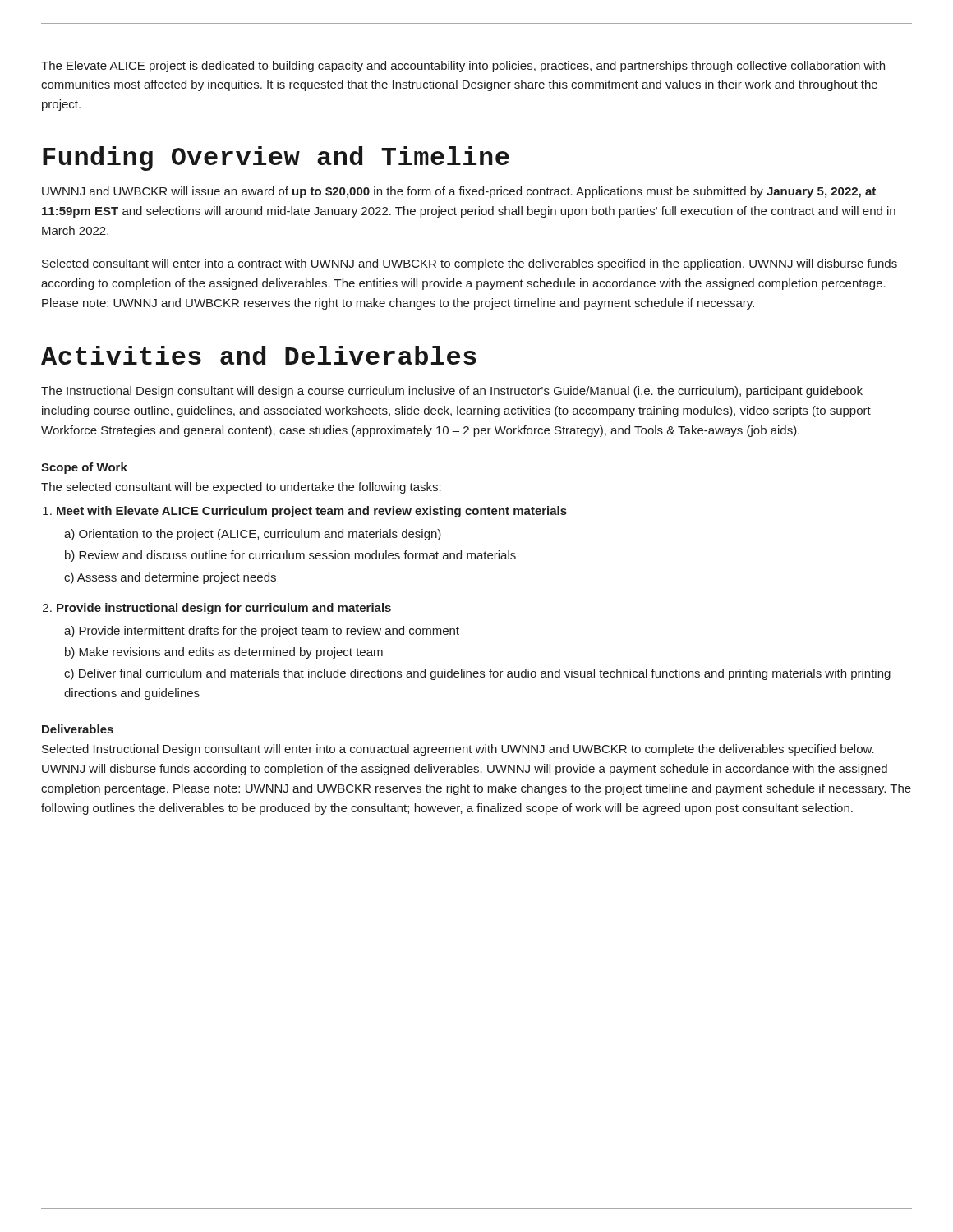The height and width of the screenshot is (1232, 953).
Task: Select the list item that reads "Meet with Elevate ALICE Curriculum project team and"
Action: click(x=484, y=545)
